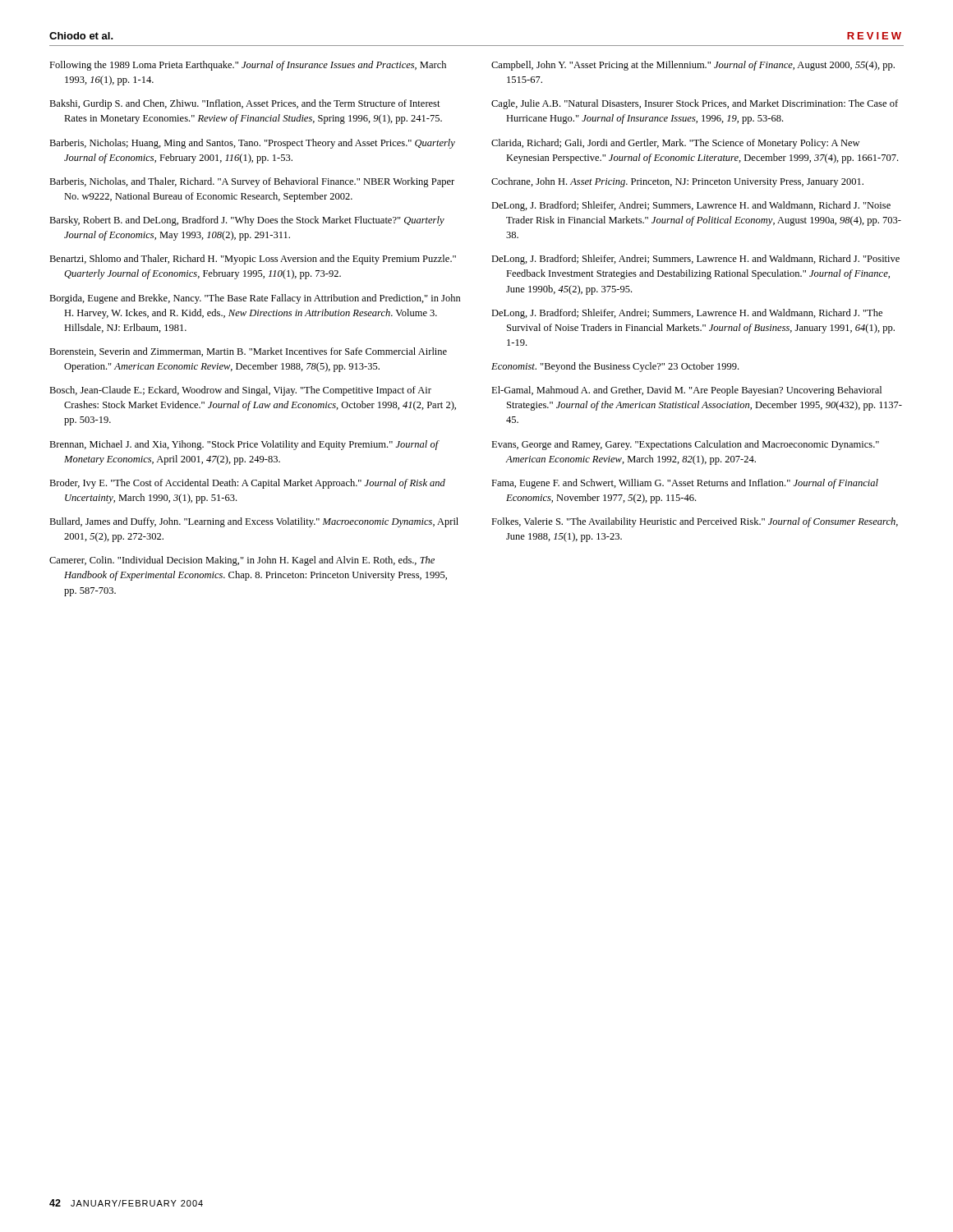Click the passage that begins "Barberis, Nicholas, and"
The image size is (953, 1232).
[252, 189]
